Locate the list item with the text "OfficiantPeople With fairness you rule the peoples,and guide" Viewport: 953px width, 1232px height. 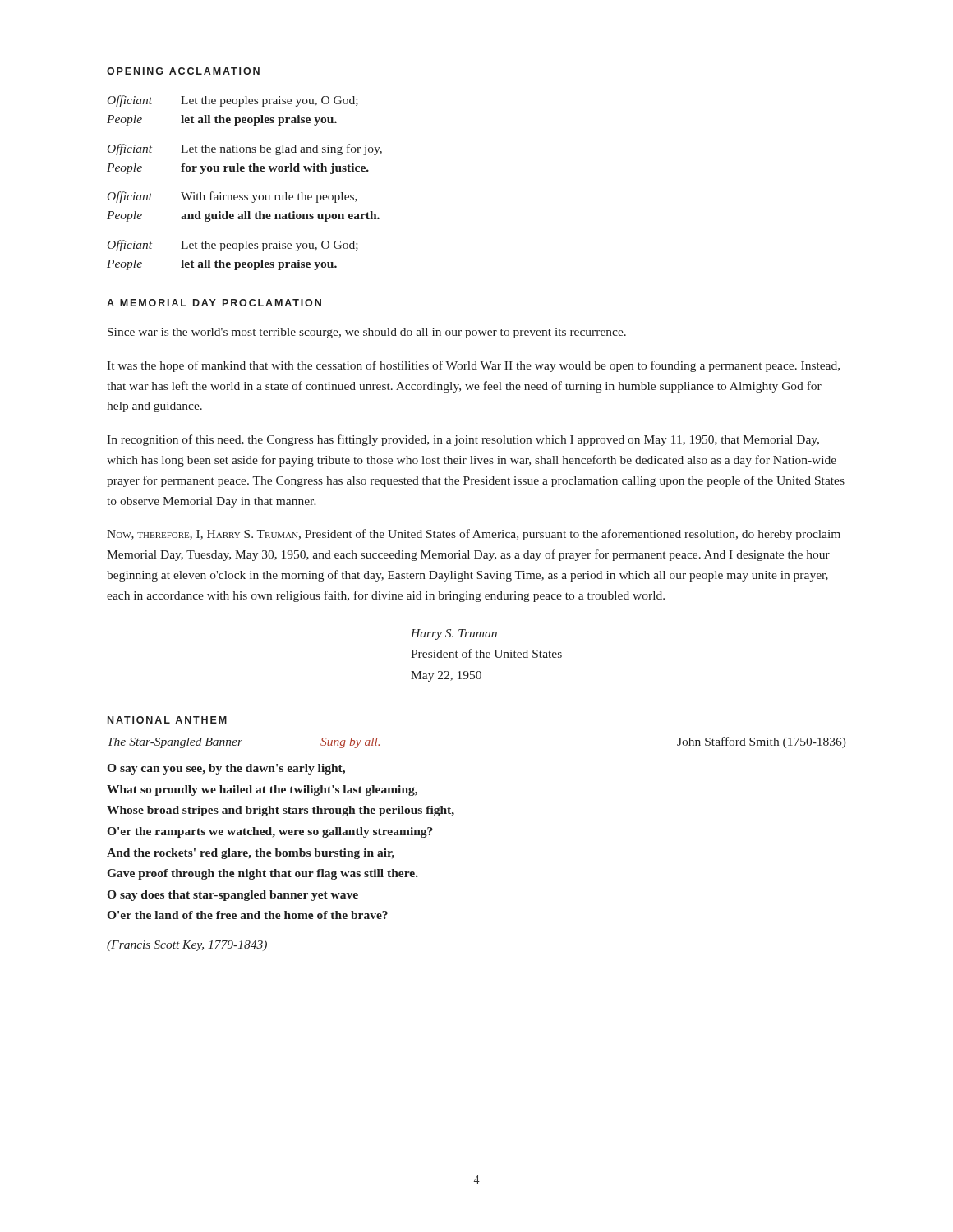click(x=232, y=197)
